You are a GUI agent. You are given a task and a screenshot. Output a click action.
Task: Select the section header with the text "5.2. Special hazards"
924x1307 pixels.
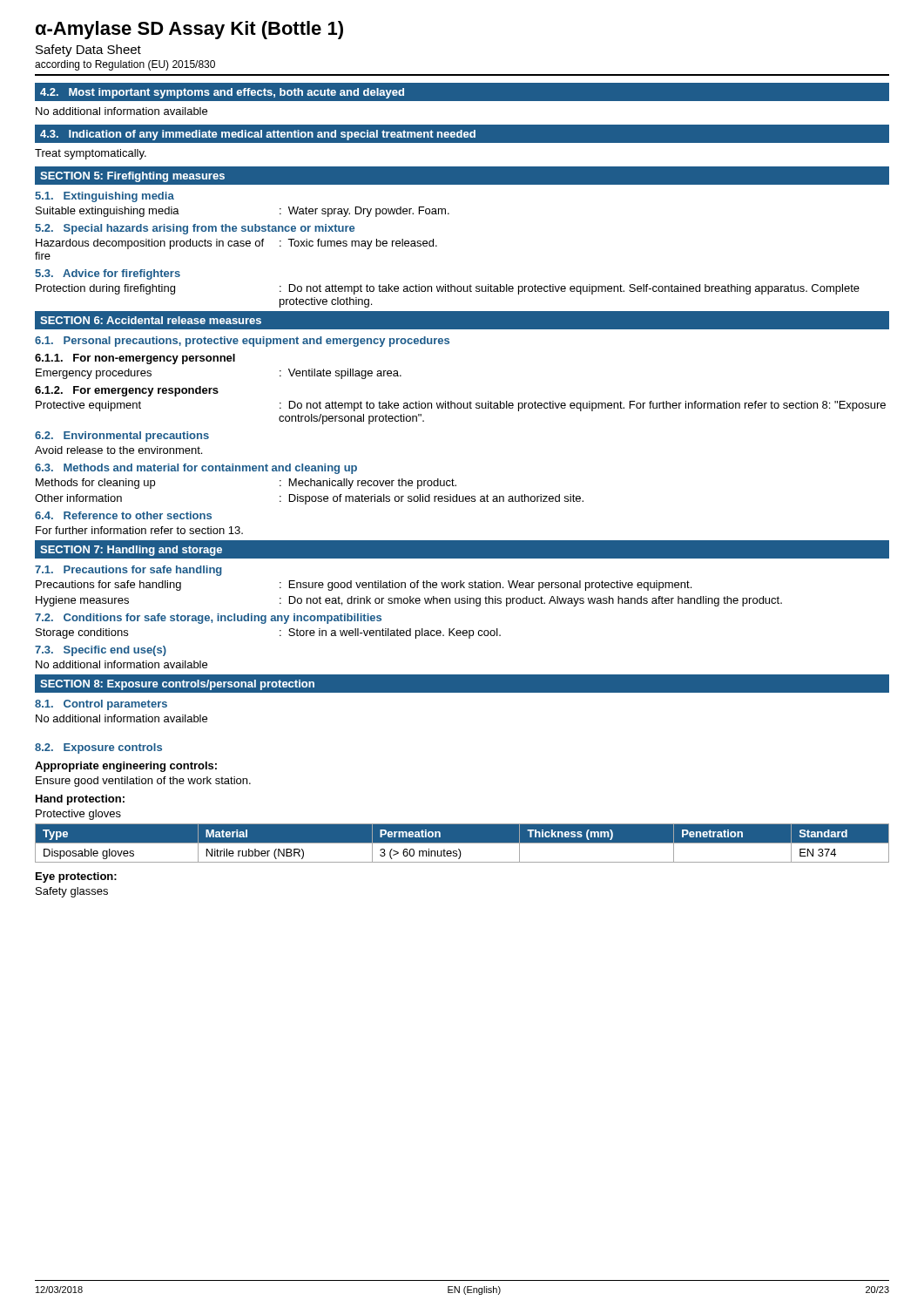pyautogui.click(x=195, y=228)
